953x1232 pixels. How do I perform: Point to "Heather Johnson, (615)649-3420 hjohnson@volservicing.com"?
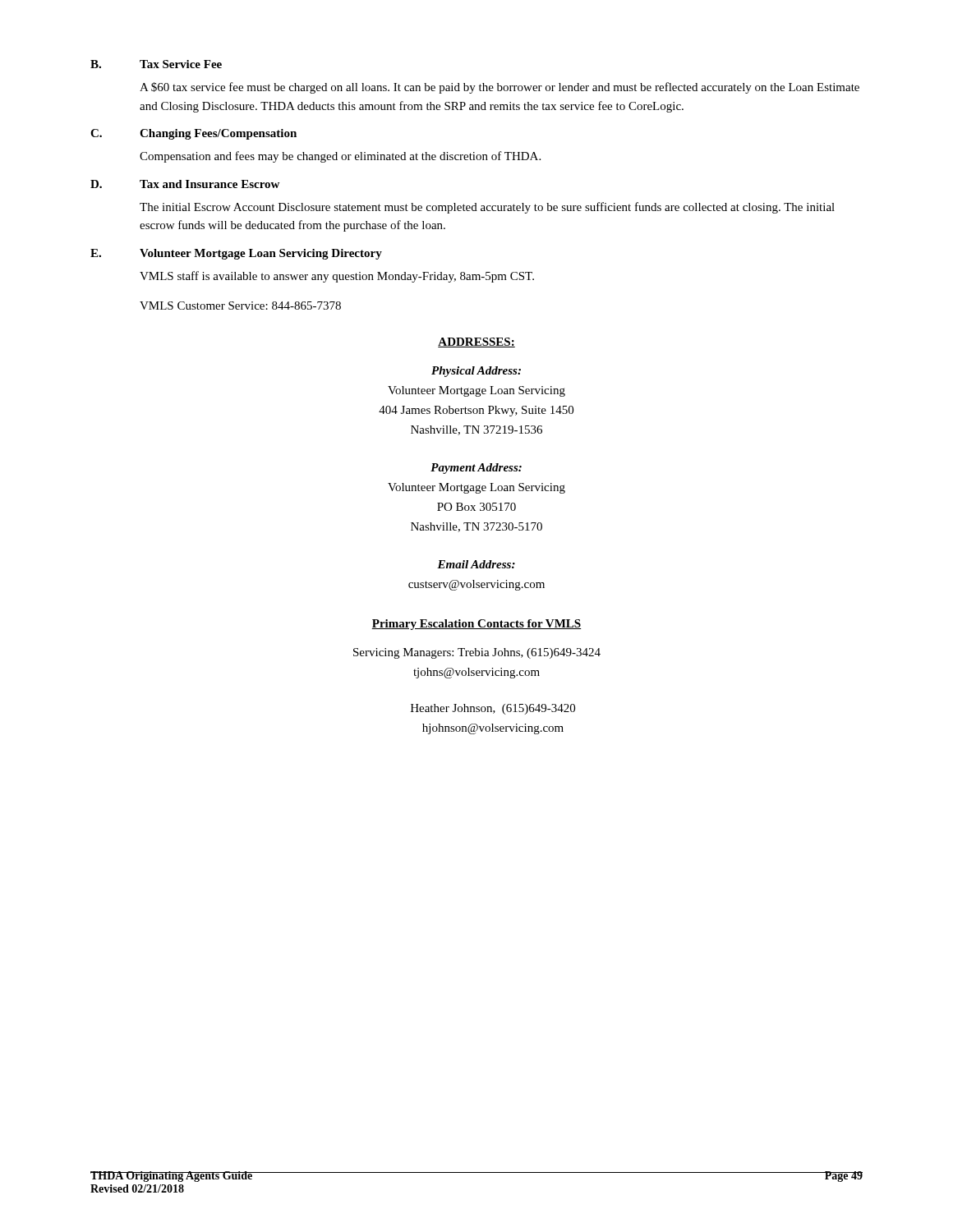(x=493, y=717)
